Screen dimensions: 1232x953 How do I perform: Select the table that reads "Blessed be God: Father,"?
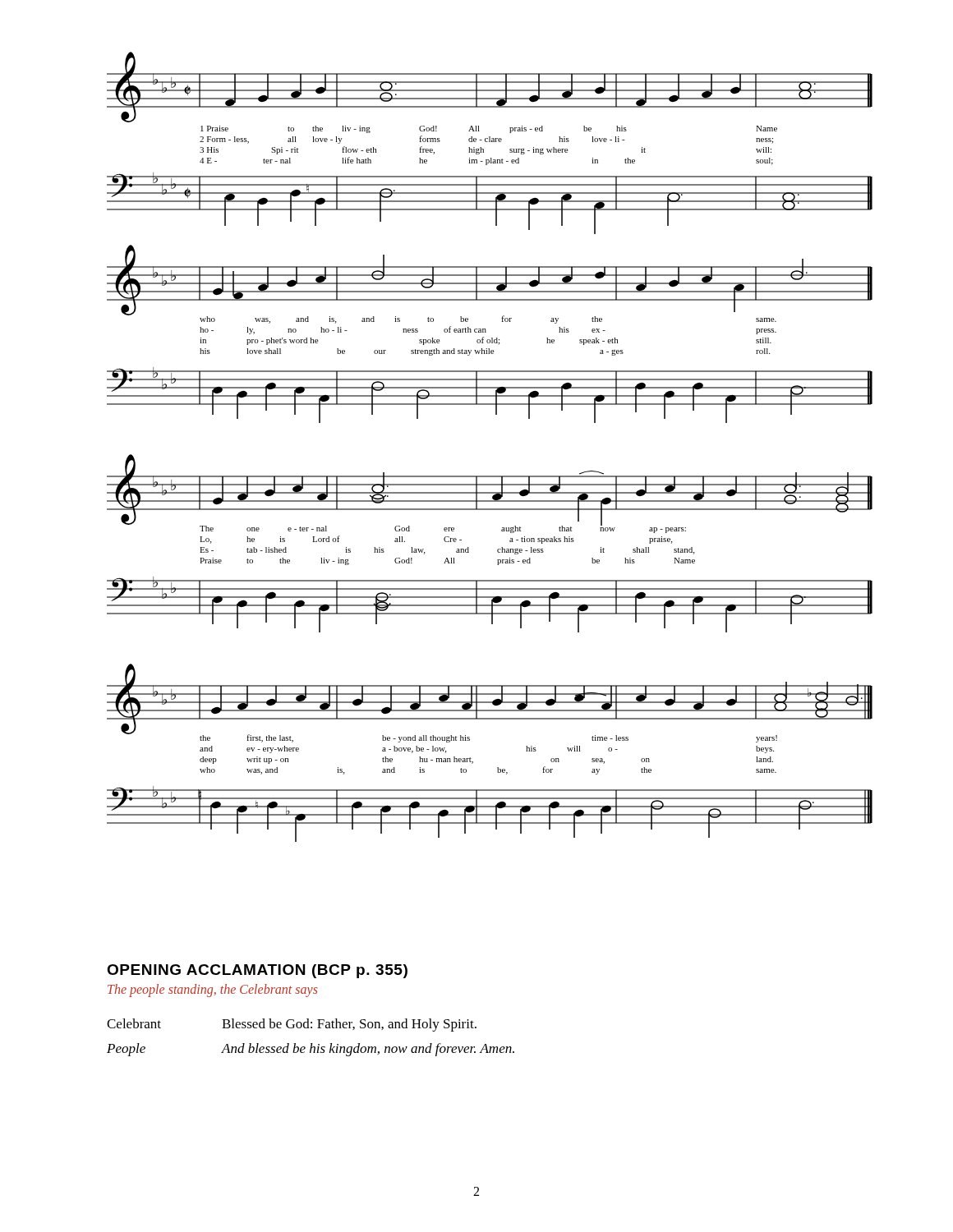[476, 1036]
